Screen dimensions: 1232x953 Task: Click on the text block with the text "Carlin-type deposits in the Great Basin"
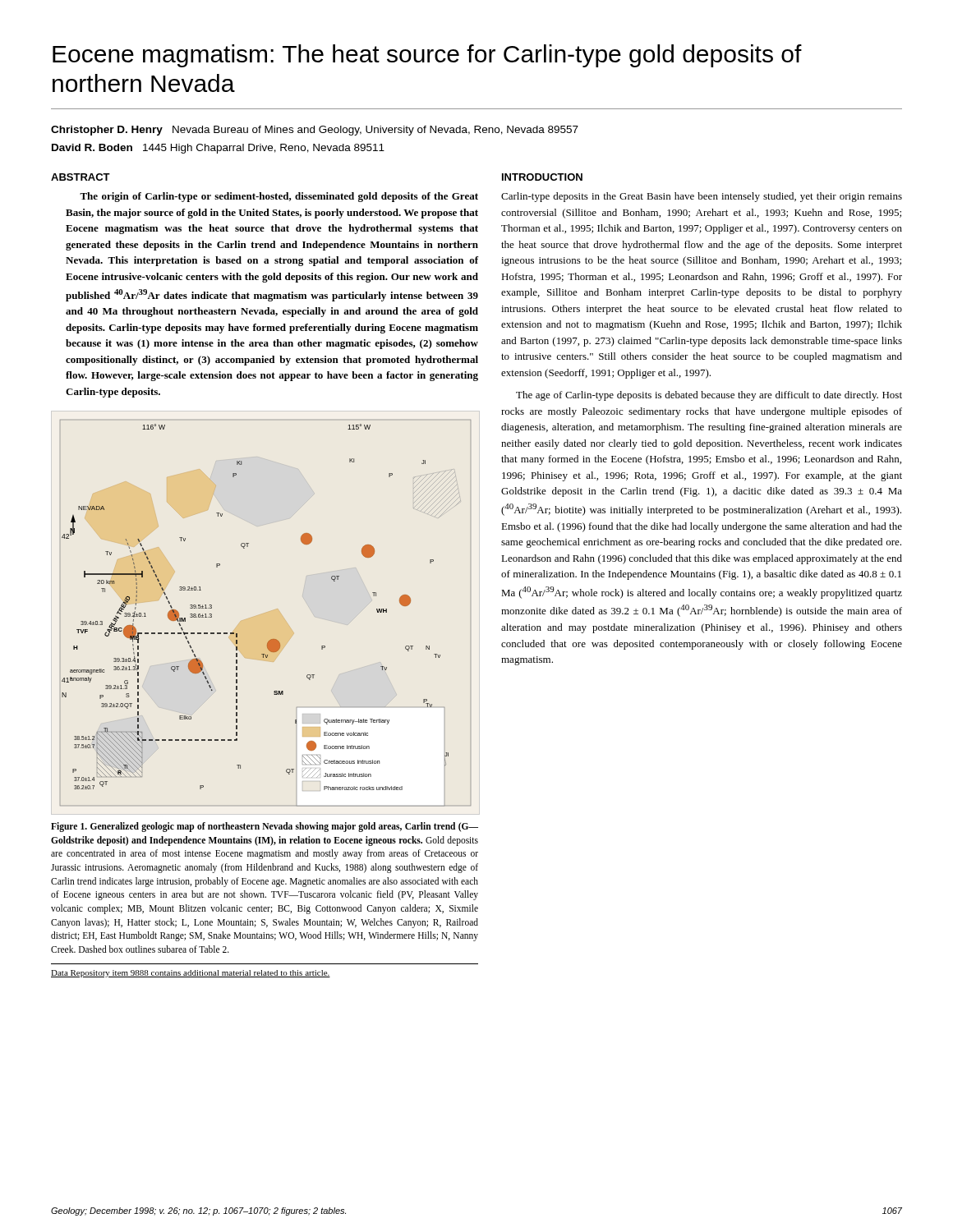702,428
